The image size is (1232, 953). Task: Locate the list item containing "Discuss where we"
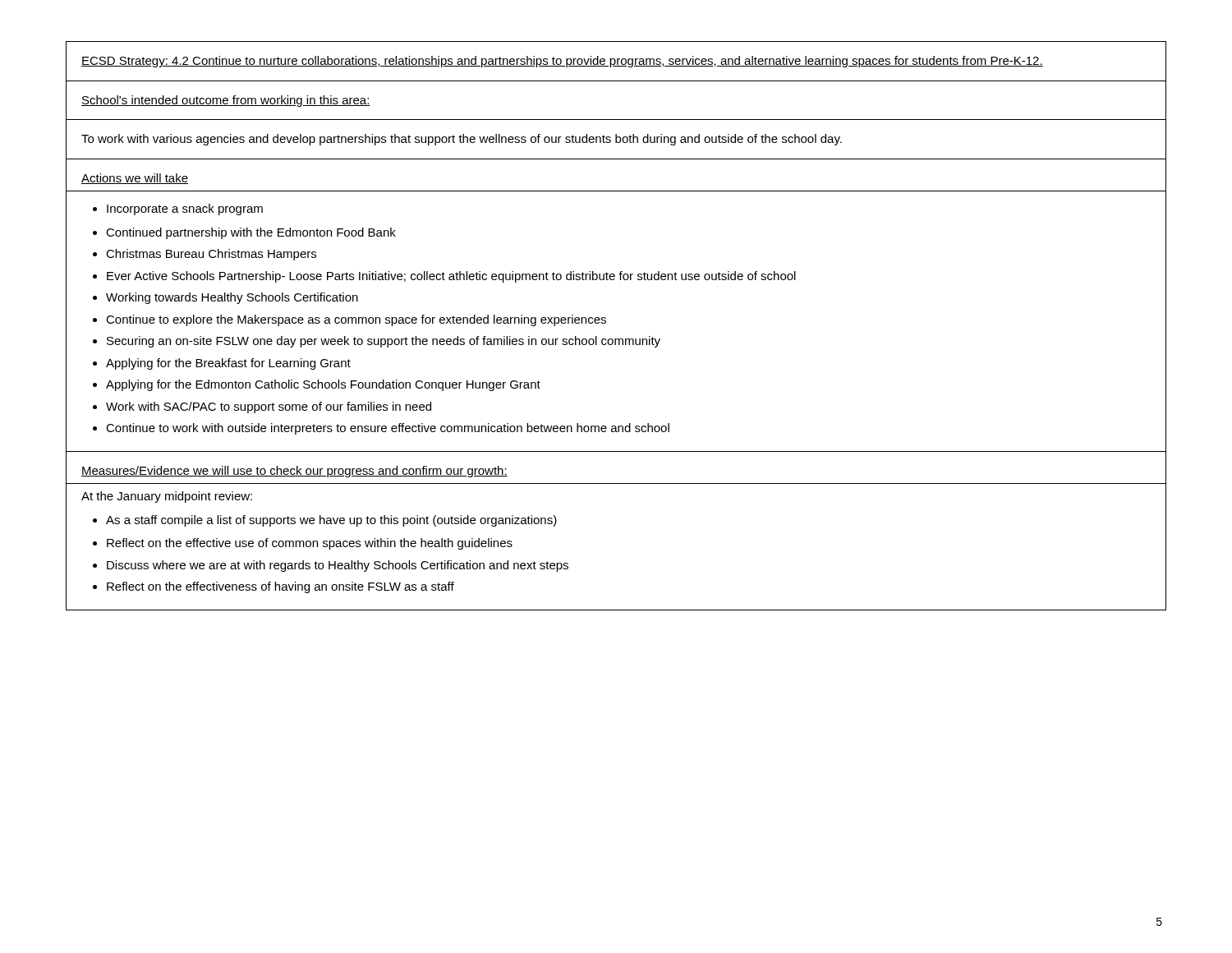(x=331, y=566)
